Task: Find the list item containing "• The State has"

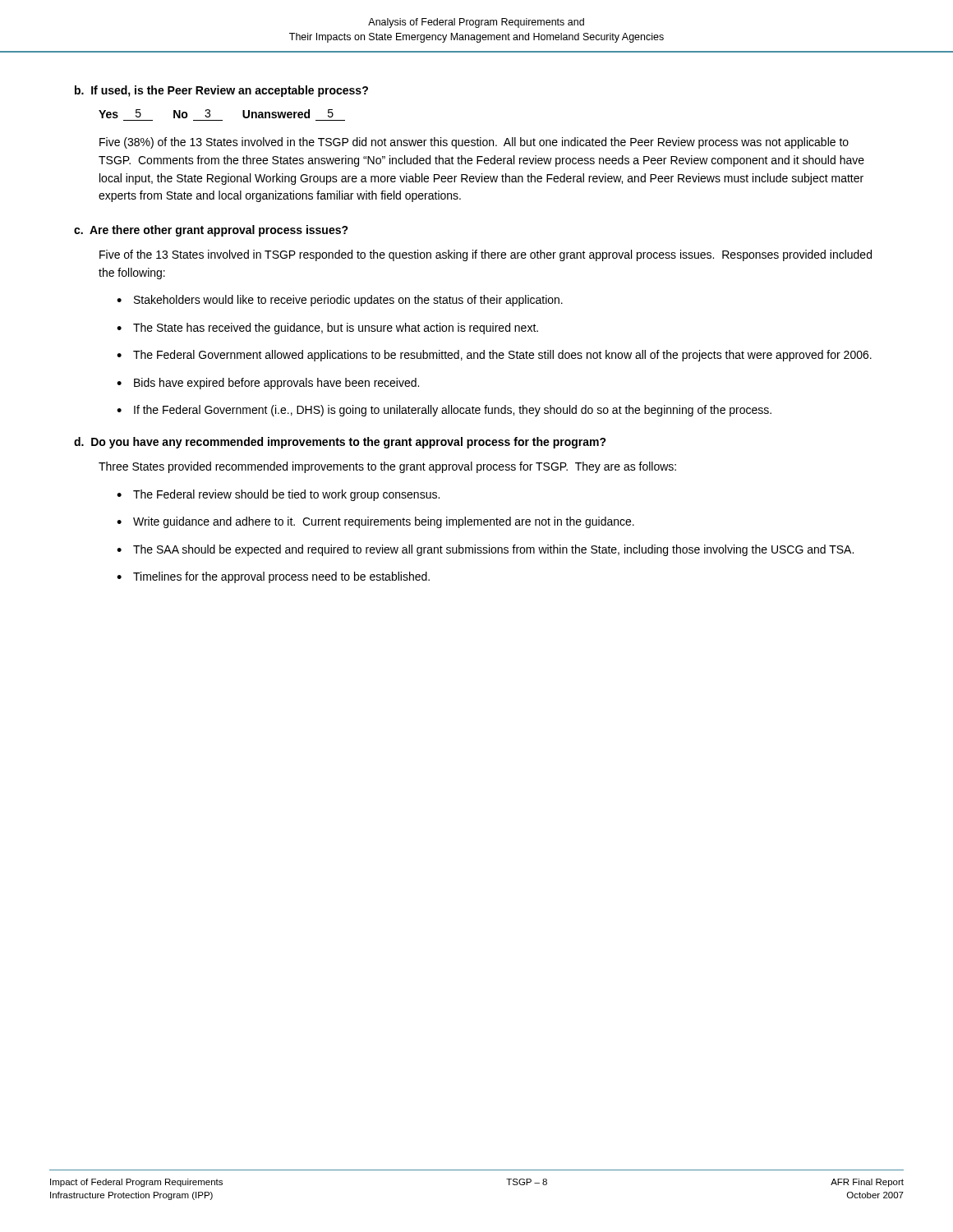Action: pyautogui.click(x=328, y=329)
